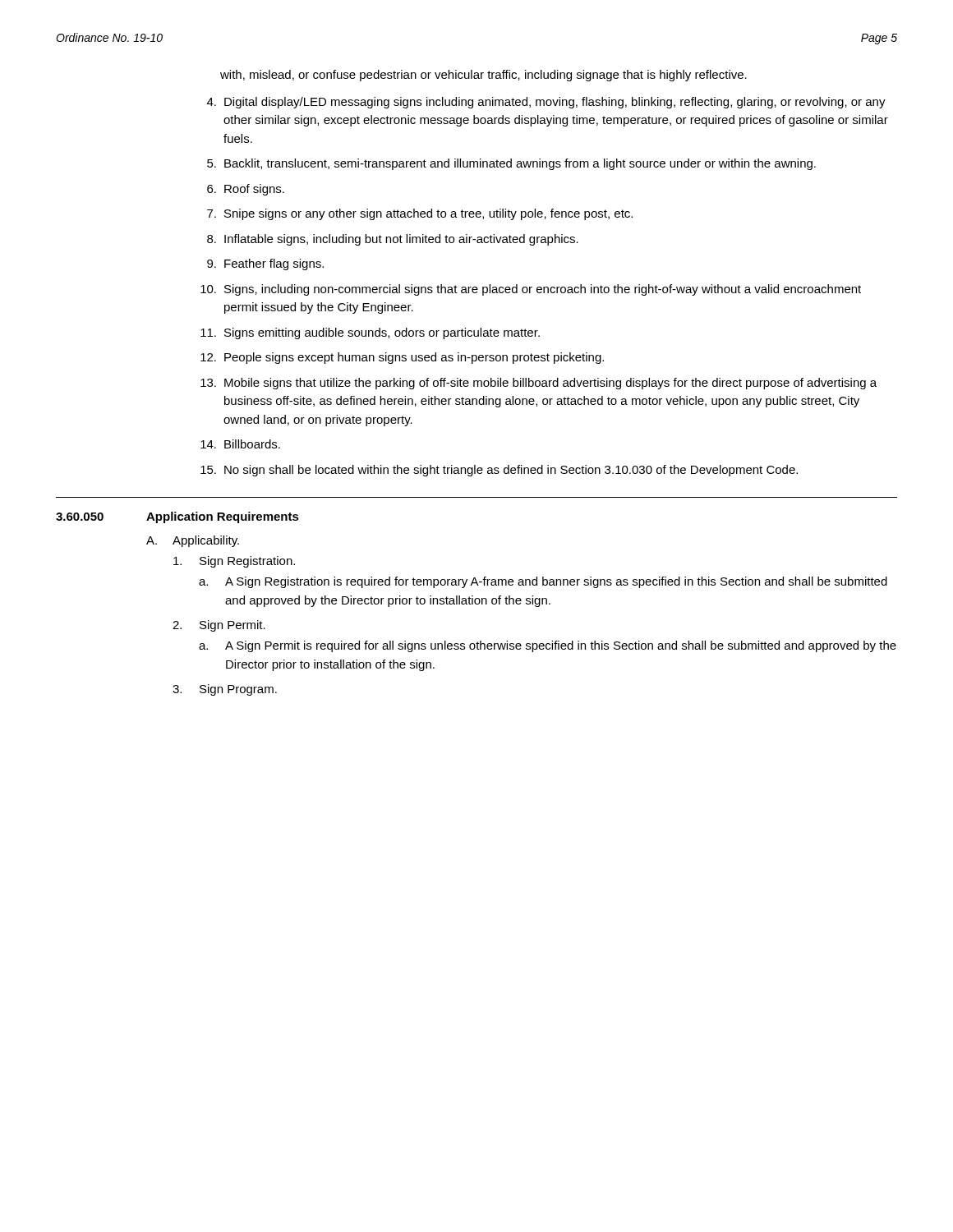Navigate to the passage starting "Sign Registration."
Image resolution: width=953 pixels, height=1232 pixels.
[x=234, y=561]
